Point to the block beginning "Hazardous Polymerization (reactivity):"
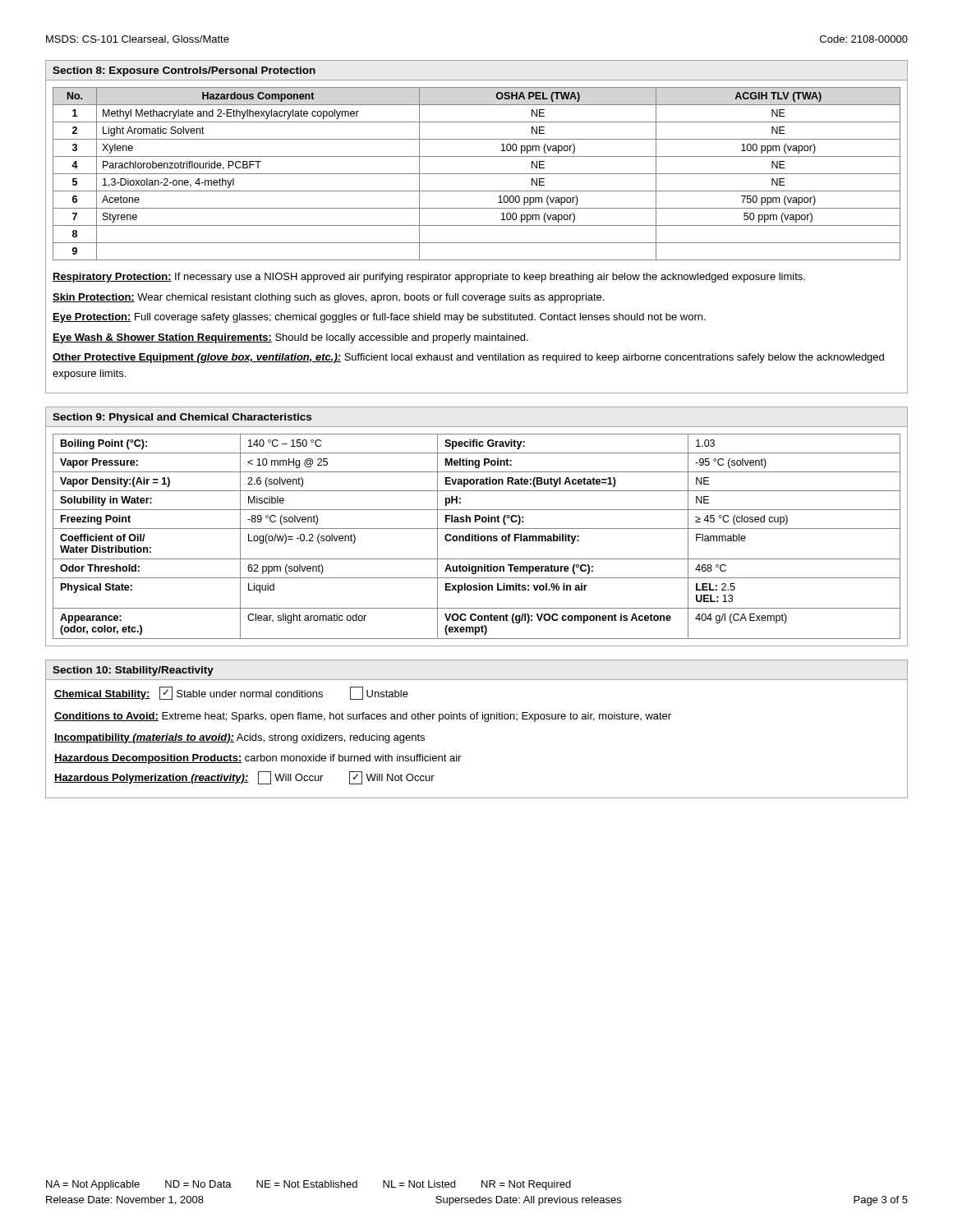 [244, 777]
